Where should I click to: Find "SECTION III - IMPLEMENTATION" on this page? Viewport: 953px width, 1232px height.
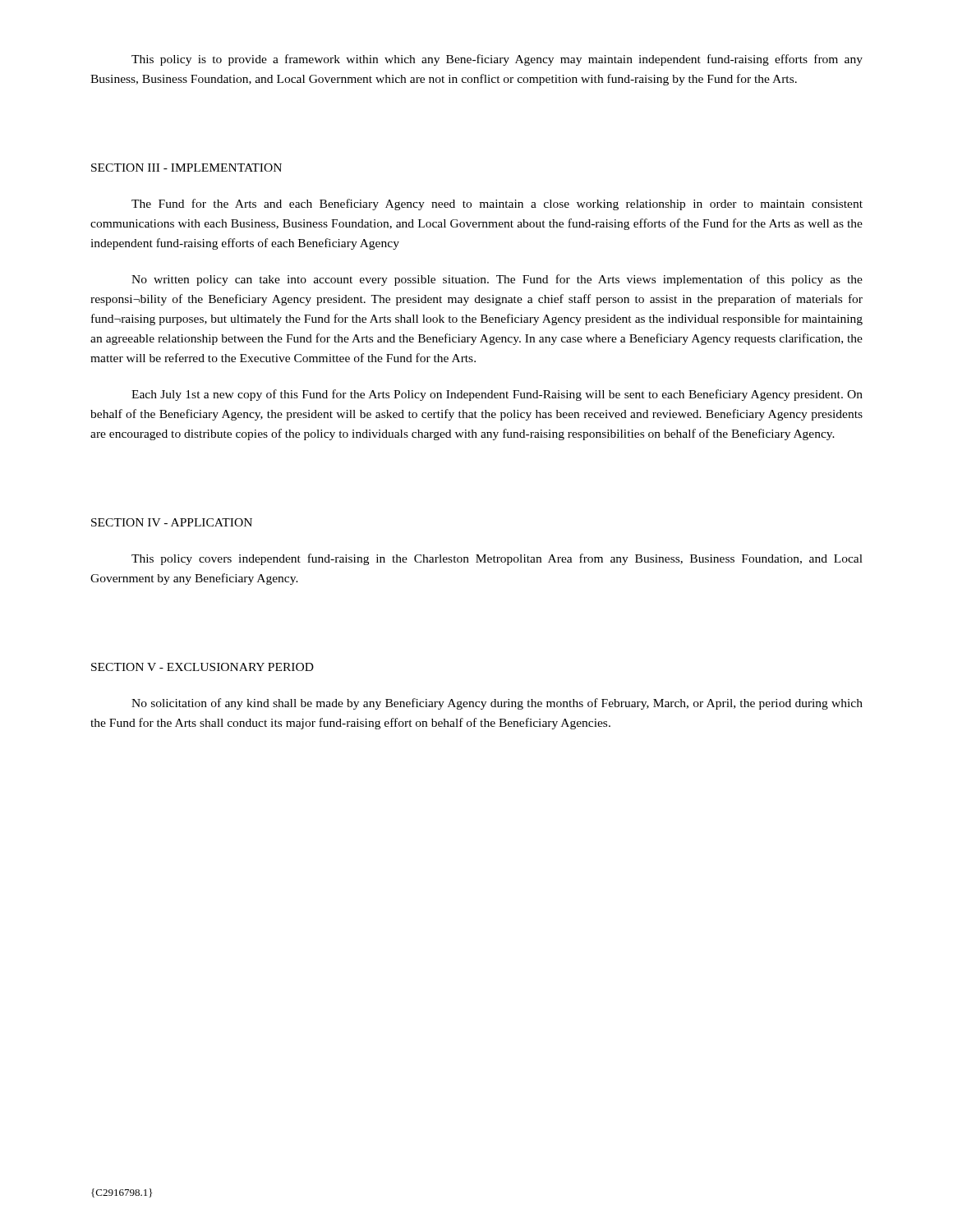(x=186, y=168)
